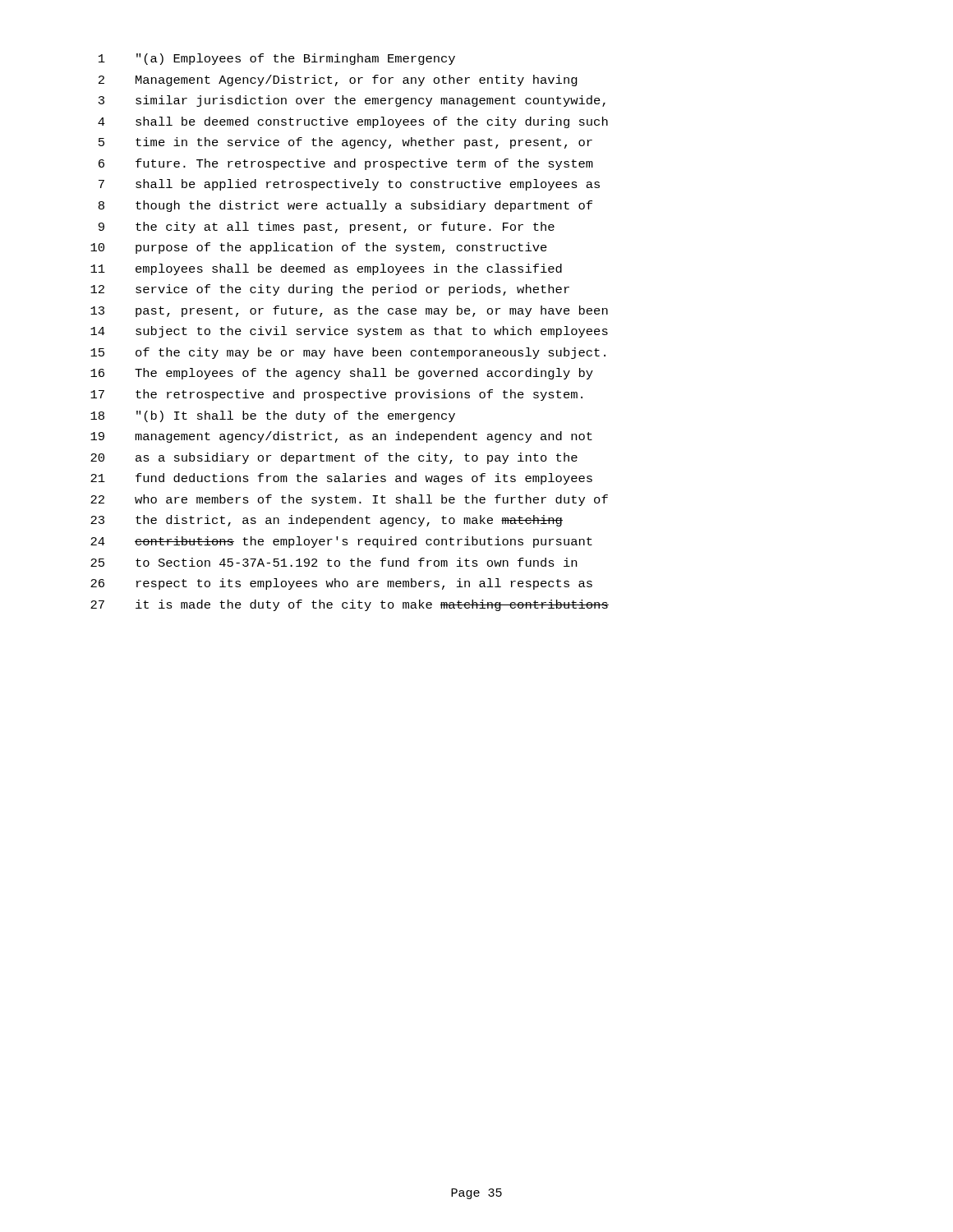Viewport: 953px width, 1232px height.
Task: Locate the list item that reads "26 respect to its employees who"
Action: coord(476,585)
